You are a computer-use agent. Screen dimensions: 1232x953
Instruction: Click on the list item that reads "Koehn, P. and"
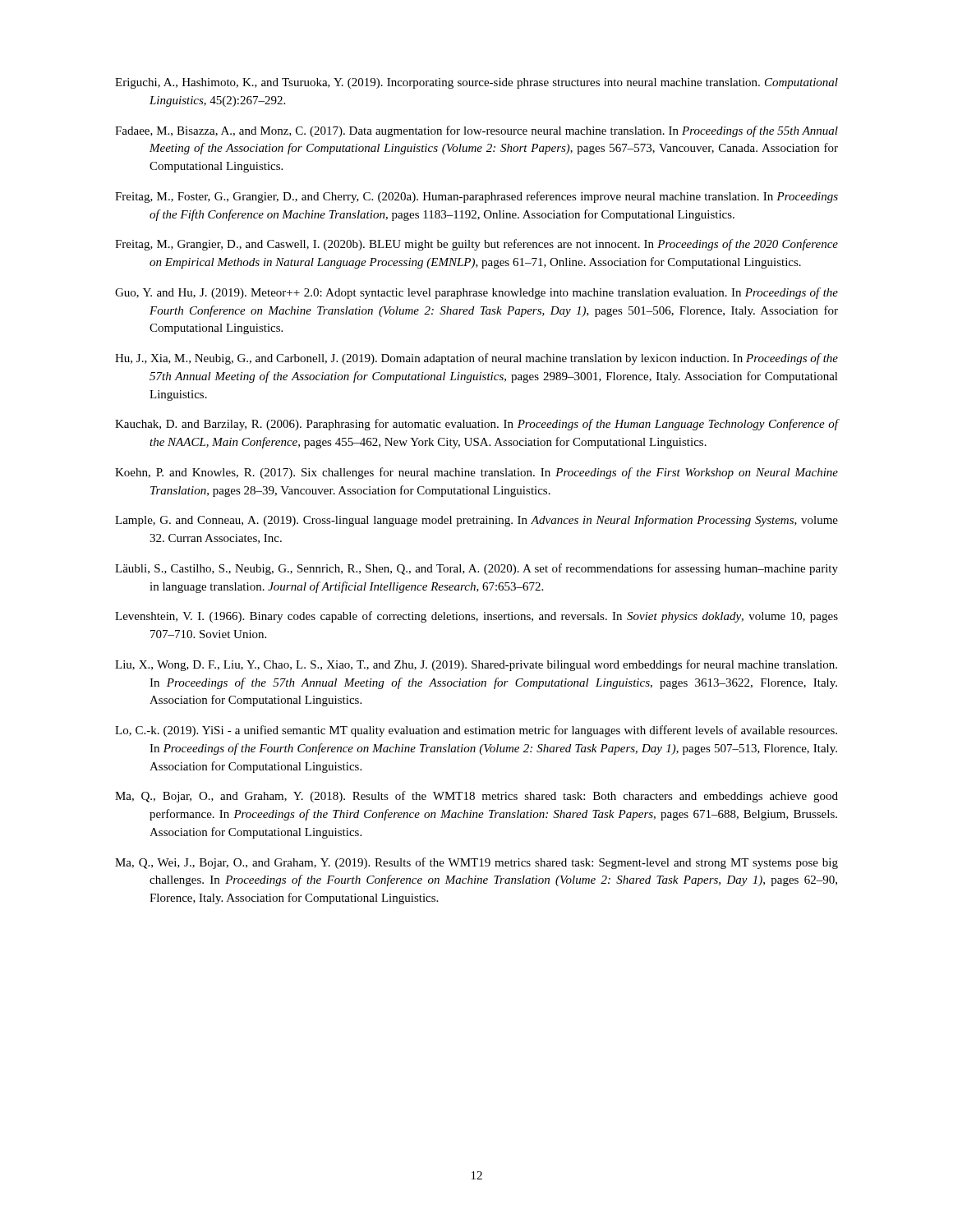click(476, 482)
